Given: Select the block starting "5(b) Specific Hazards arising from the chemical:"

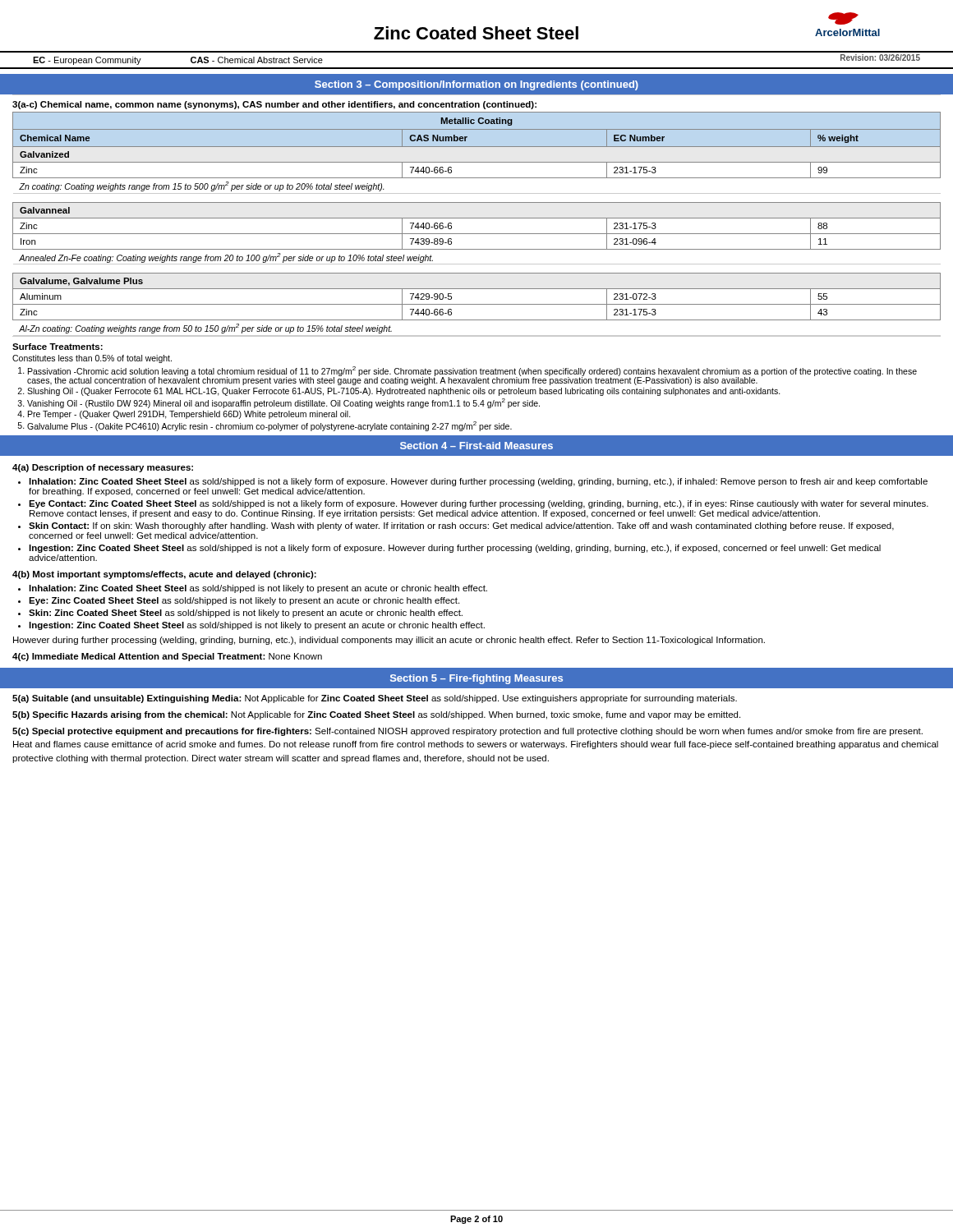Looking at the screenshot, I should point(377,715).
